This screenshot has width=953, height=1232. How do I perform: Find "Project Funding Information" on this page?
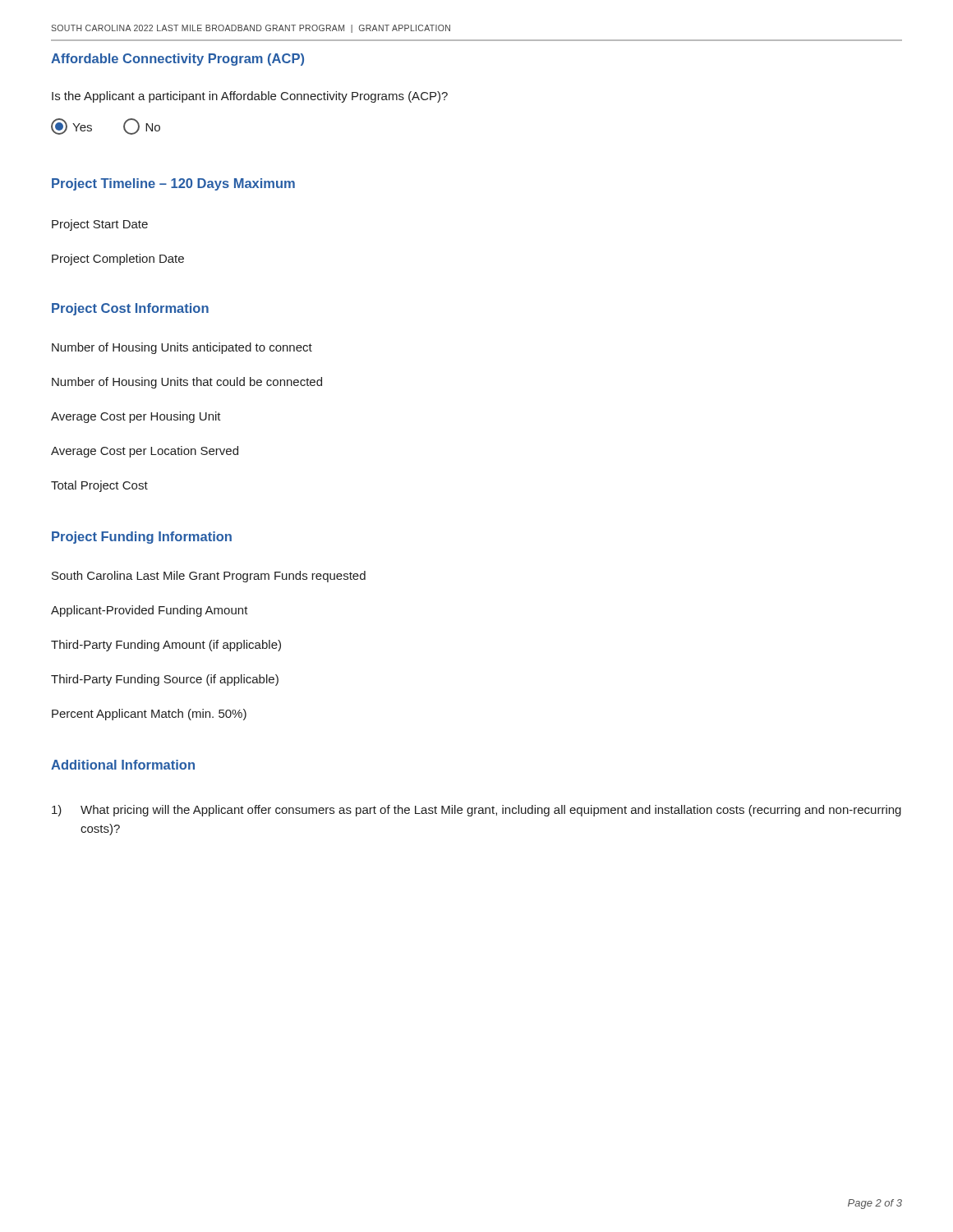coord(142,536)
